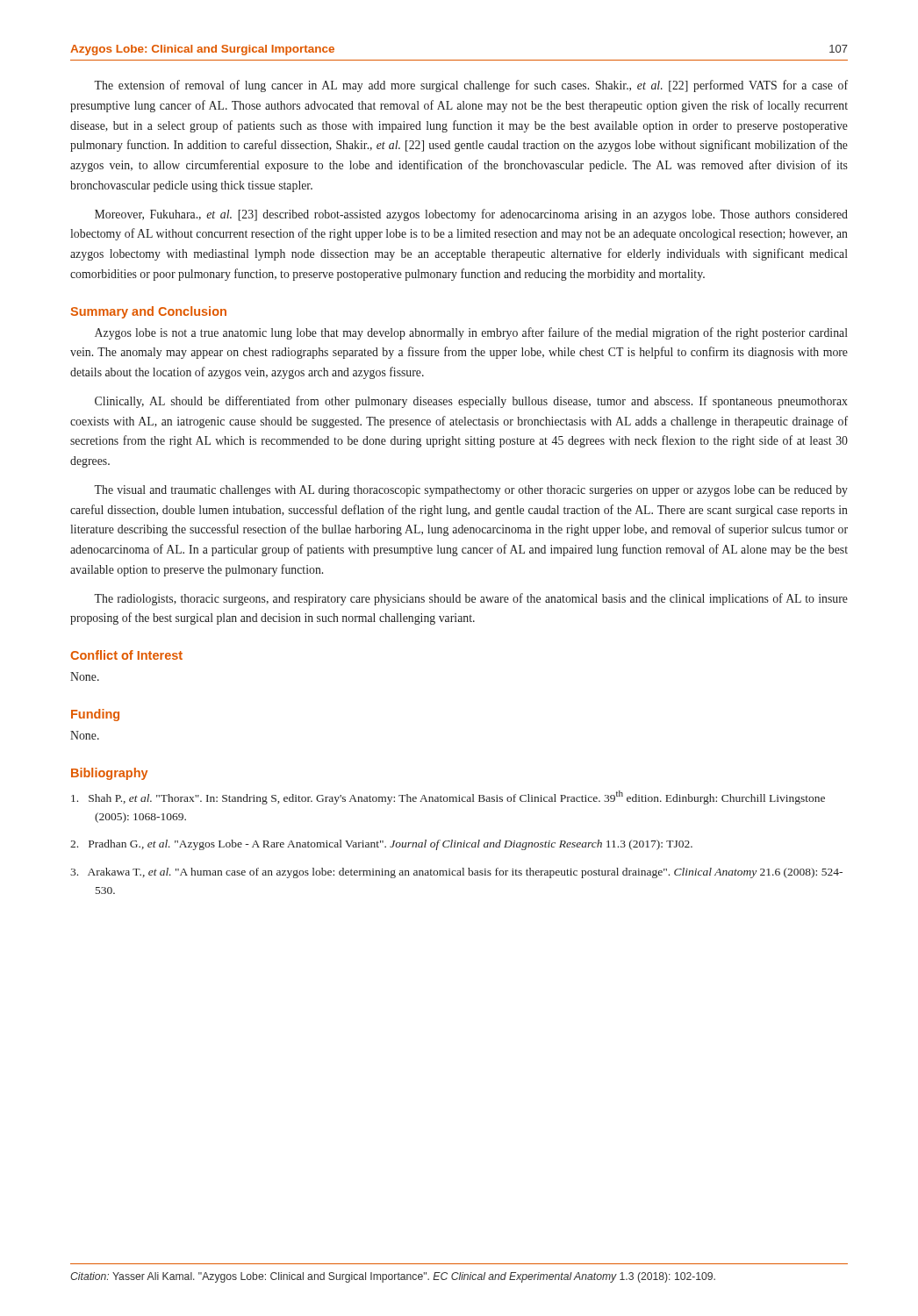This screenshot has width=918, height=1316.
Task: Find the block on this page that starts "2. Pradhan G., et al. "Azygos Lobe"
Action: [382, 844]
